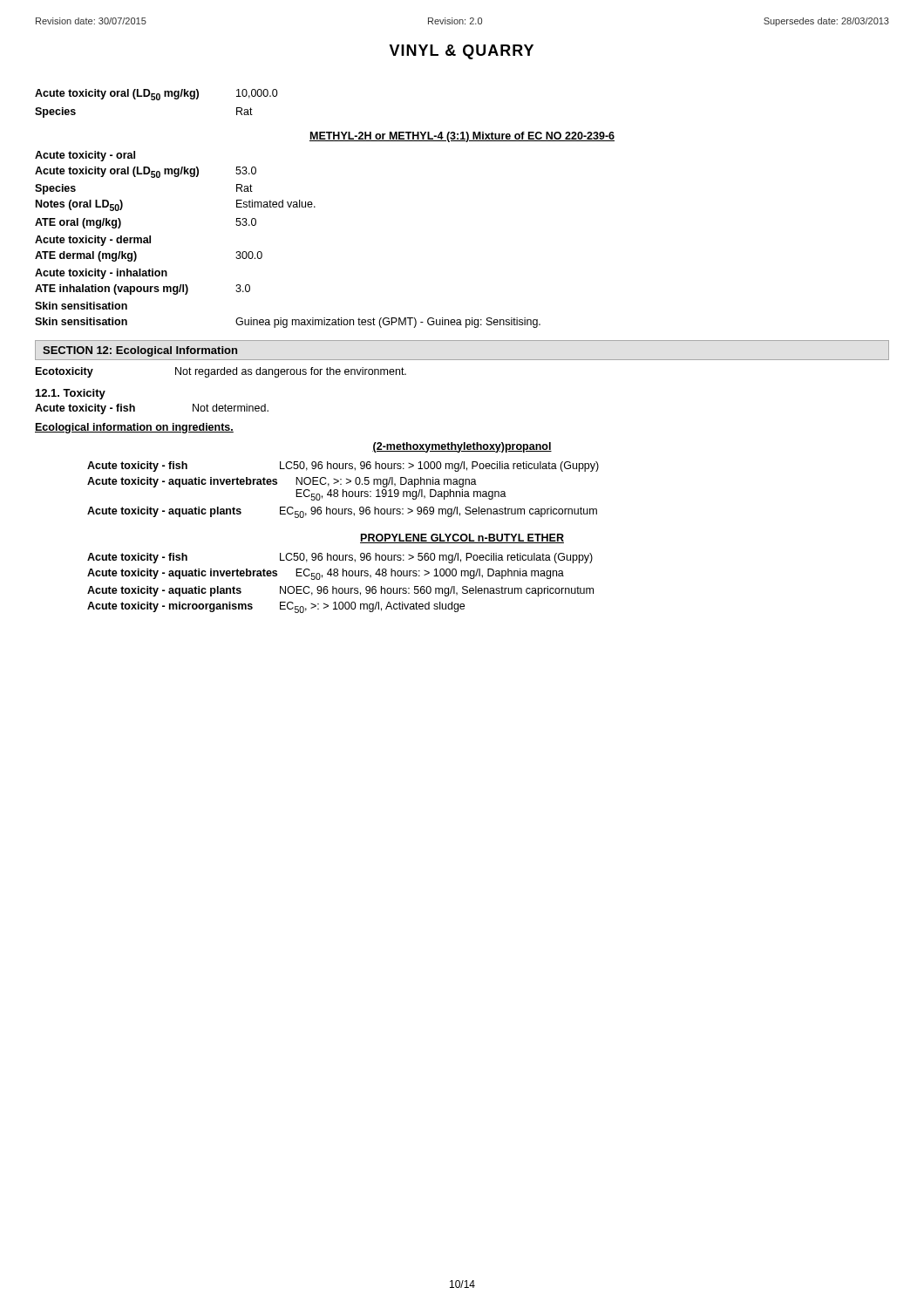
Task: Locate the block of text that opens with "Ecotoxicity Not regarded as dangerous for the"
Action: click(221, 371)
